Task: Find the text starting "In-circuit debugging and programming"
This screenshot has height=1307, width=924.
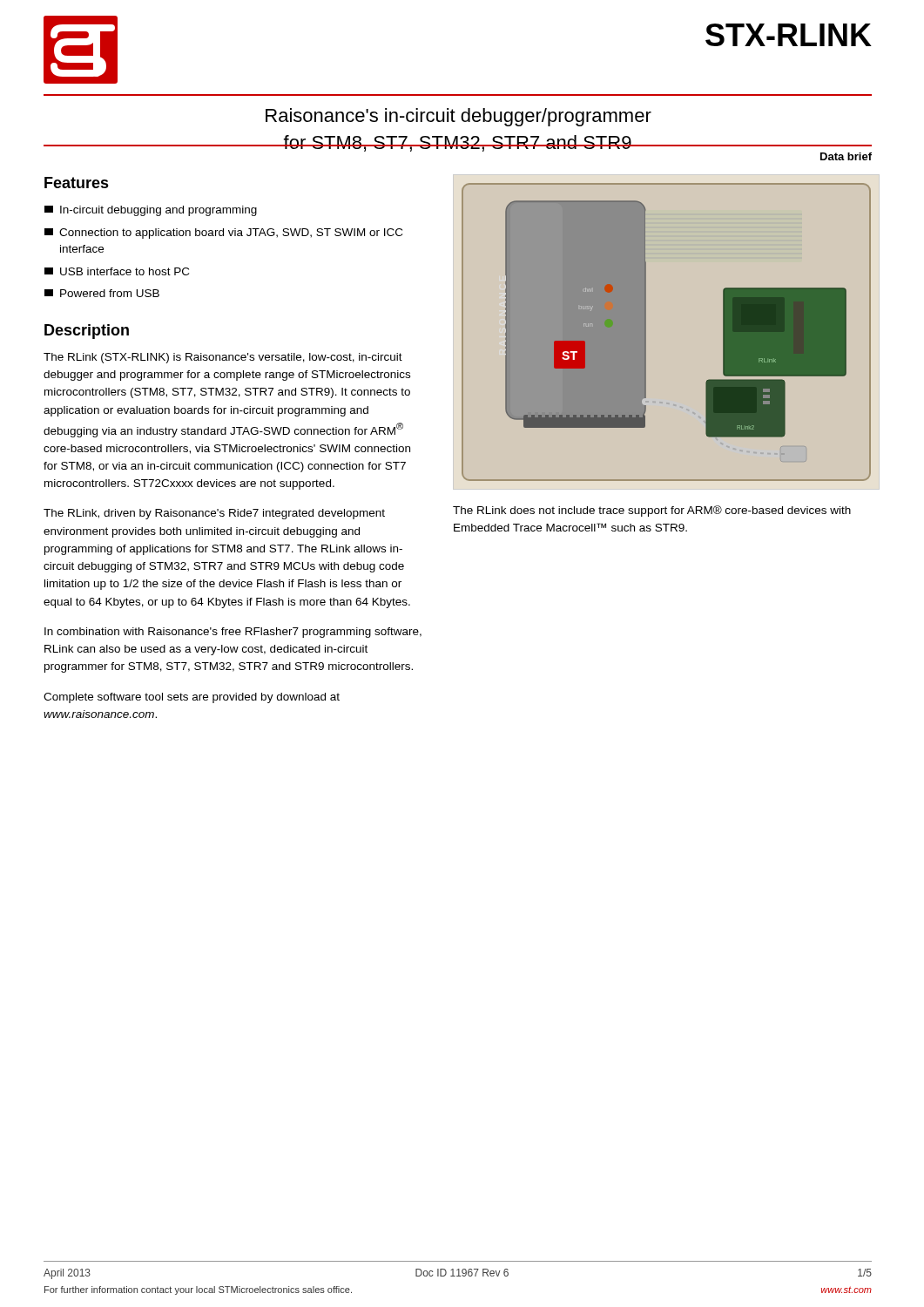Action: click(150, 210)
